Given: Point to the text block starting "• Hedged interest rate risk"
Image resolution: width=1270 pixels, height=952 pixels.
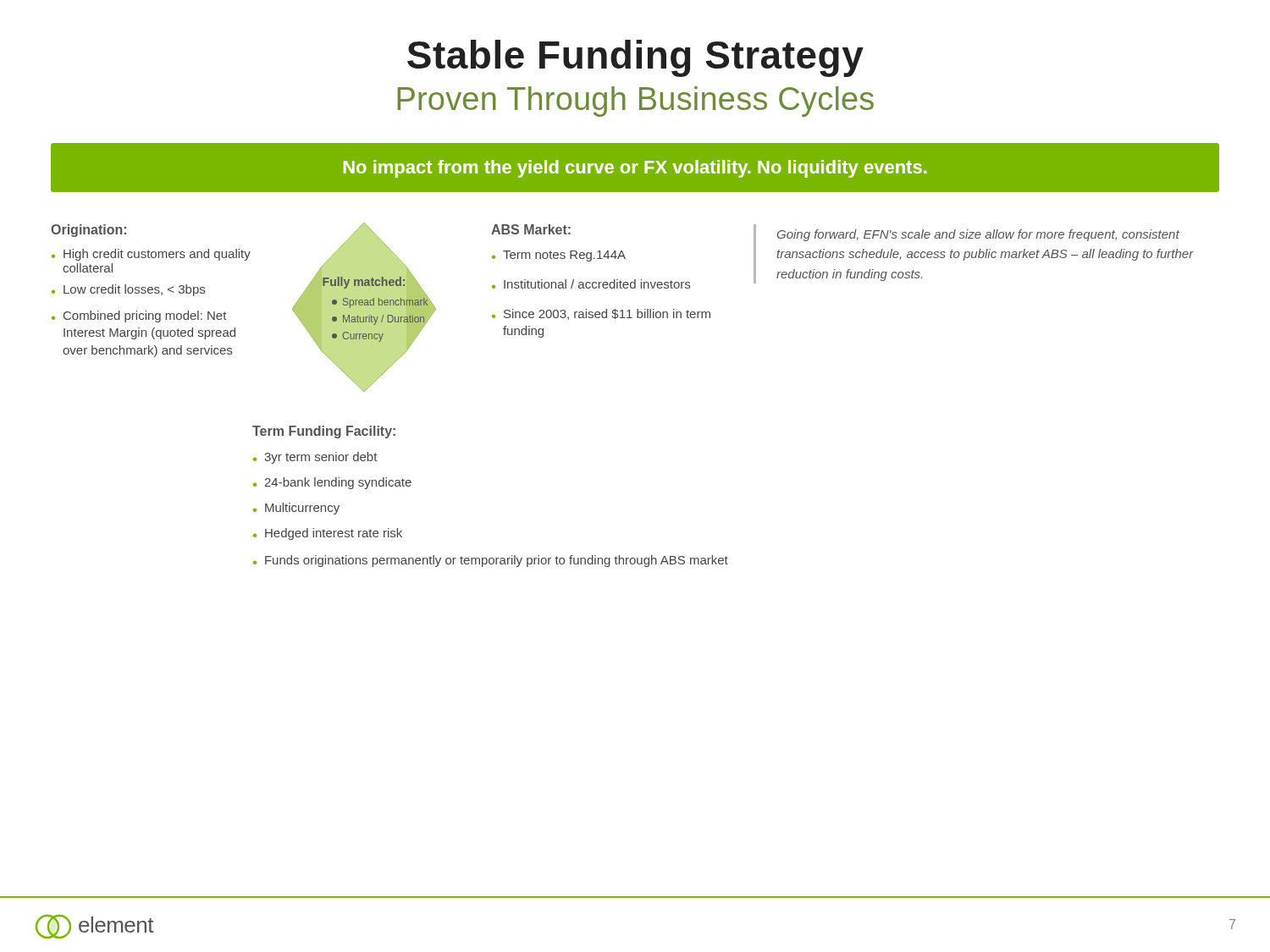Looking at the screenshot, I should pos(327,535).
